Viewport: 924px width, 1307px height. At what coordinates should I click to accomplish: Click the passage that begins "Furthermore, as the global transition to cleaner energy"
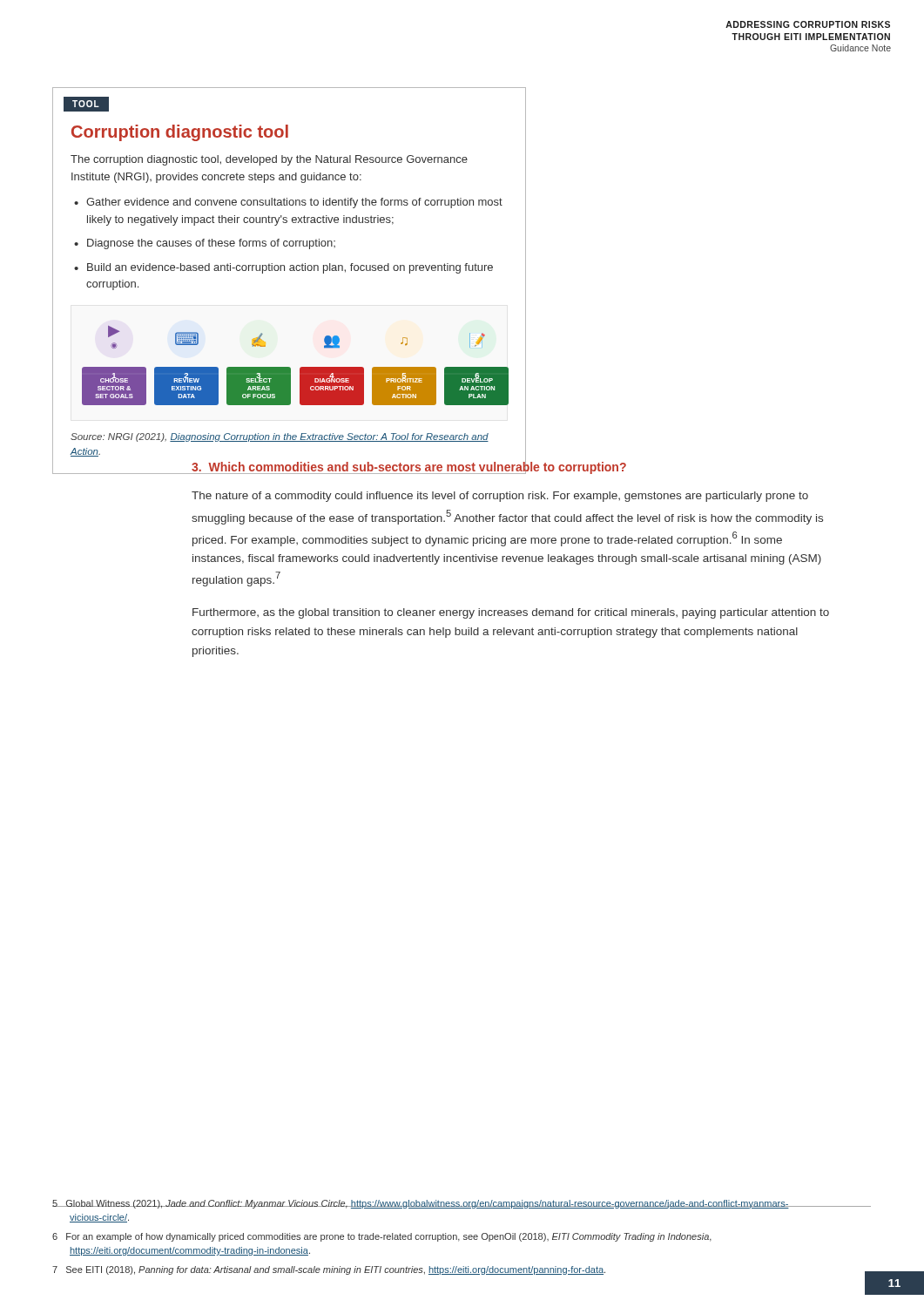tap(511, 631)
